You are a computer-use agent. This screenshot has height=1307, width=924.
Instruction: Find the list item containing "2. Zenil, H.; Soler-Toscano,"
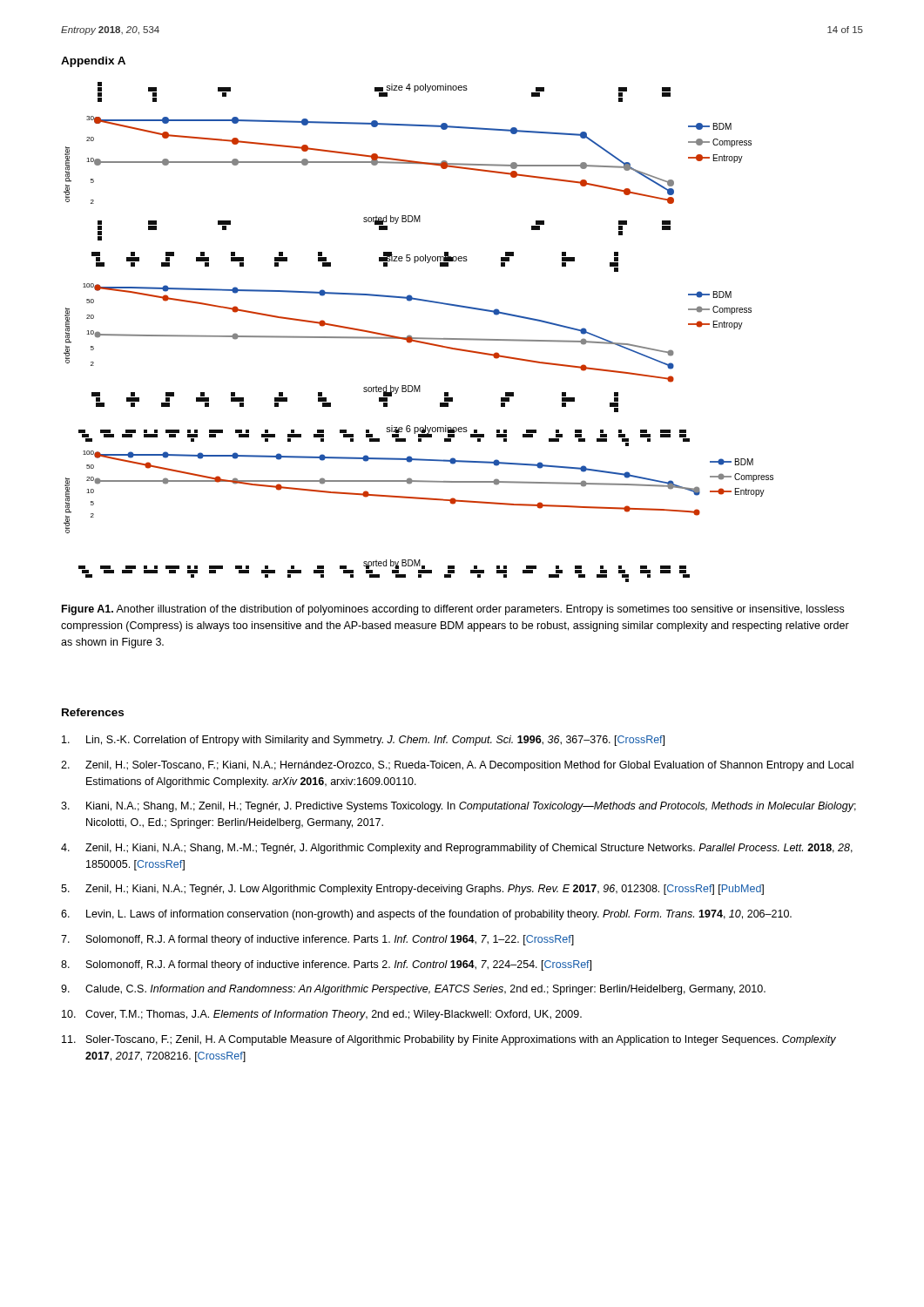click(x=462, y=773)
